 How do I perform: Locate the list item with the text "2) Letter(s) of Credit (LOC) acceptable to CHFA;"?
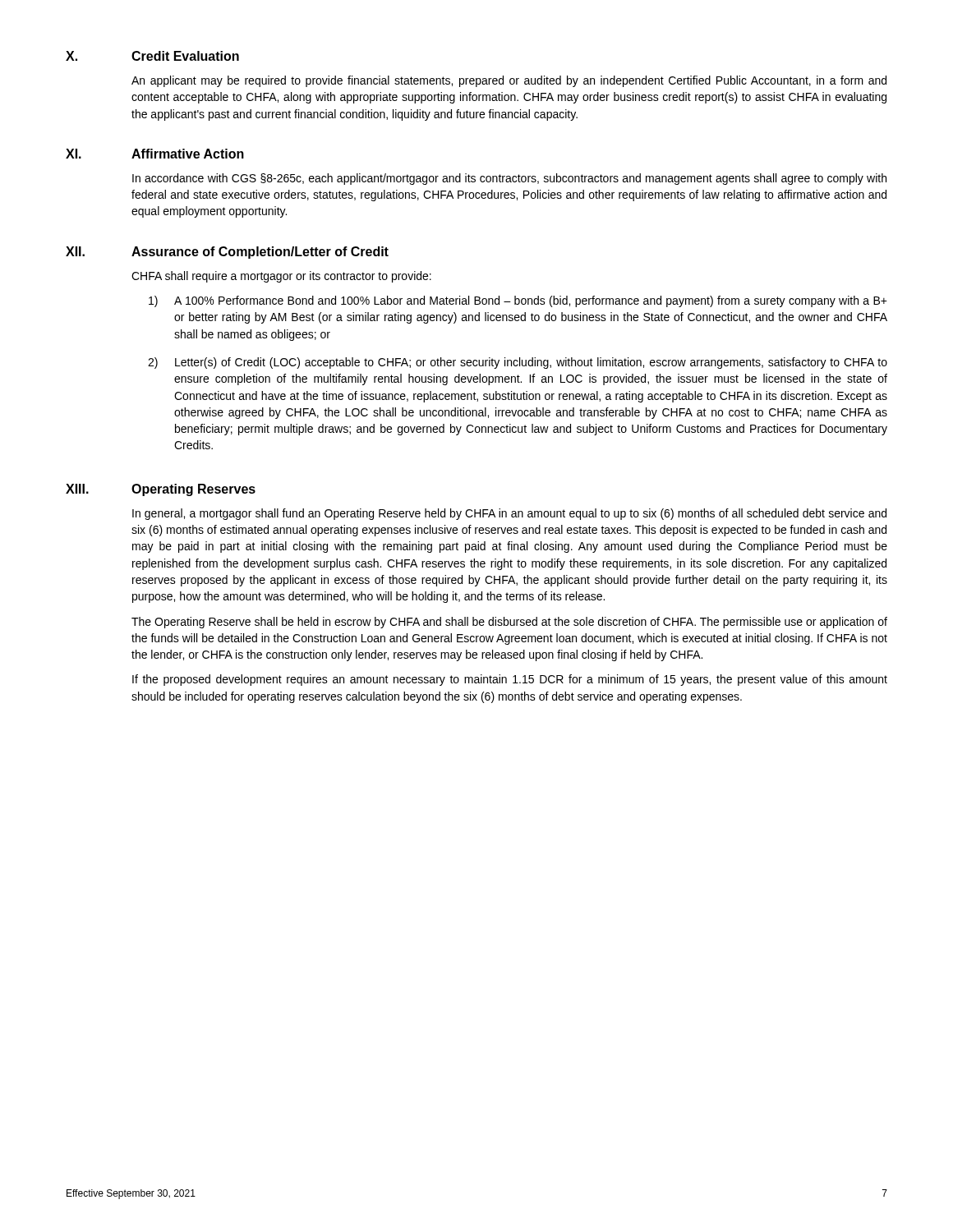pyautogui.click(x=518, y=404)
